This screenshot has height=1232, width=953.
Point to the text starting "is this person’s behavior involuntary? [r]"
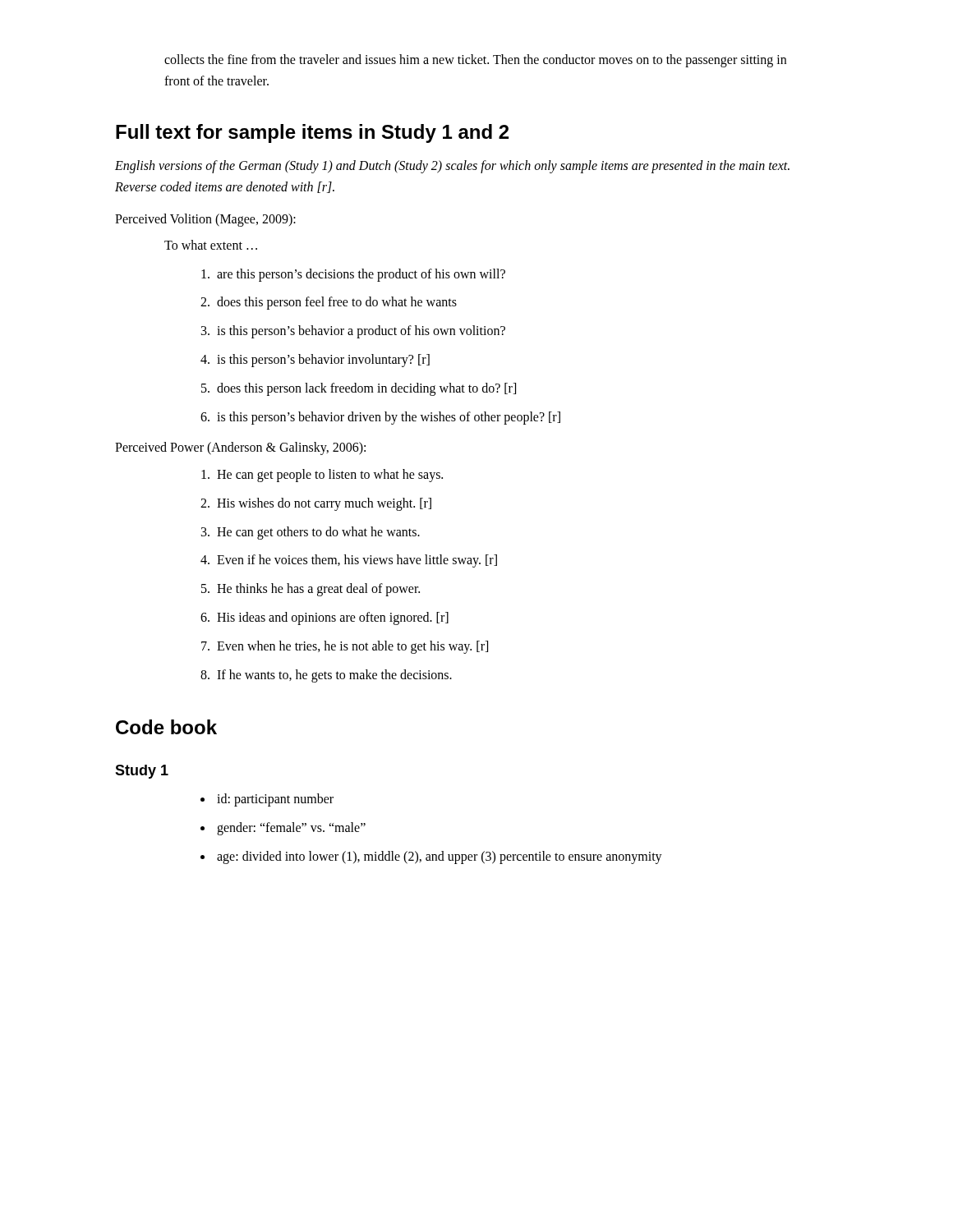[x=315, y=361]
